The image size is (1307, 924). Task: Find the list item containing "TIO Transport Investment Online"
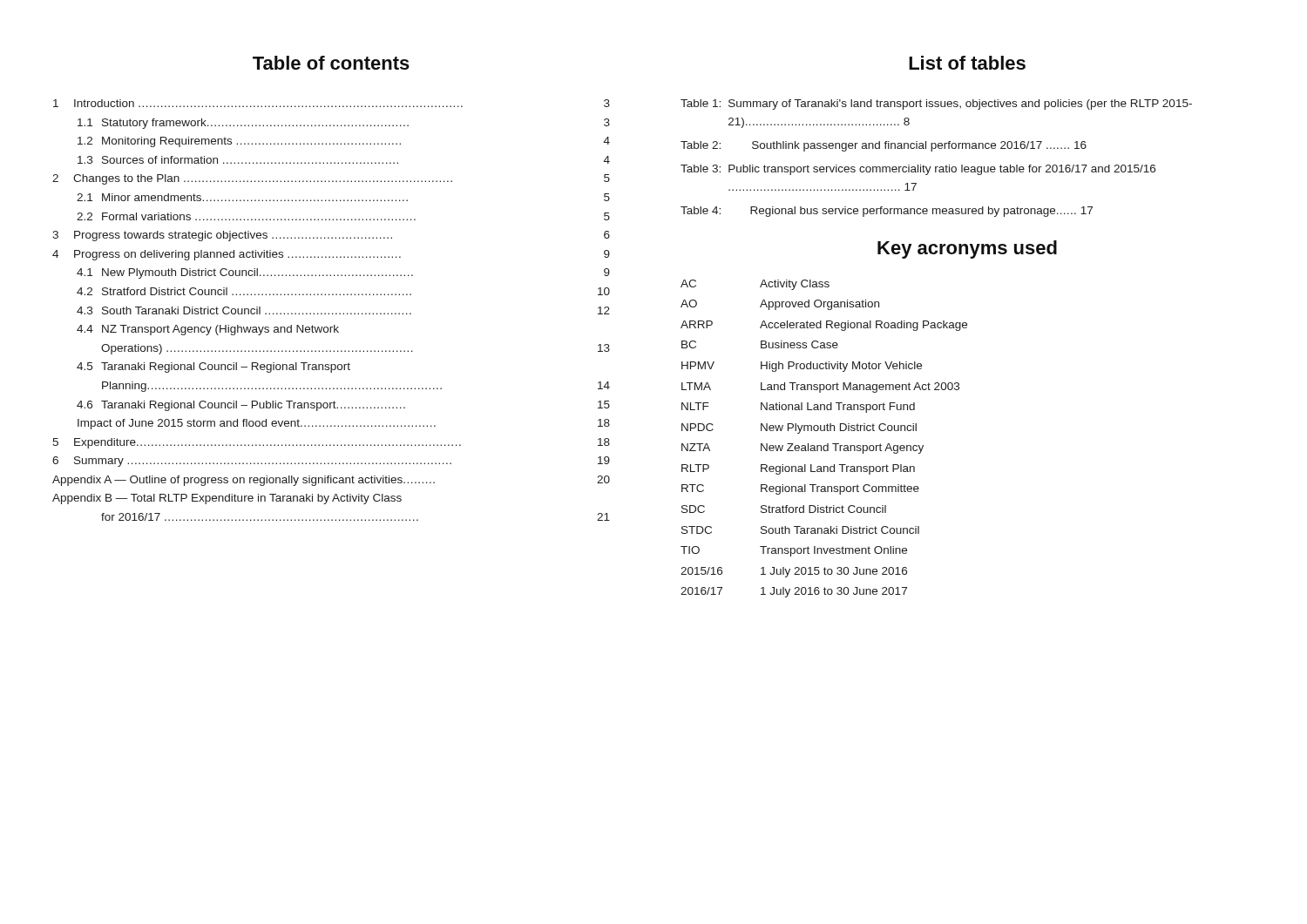point(794,551)
